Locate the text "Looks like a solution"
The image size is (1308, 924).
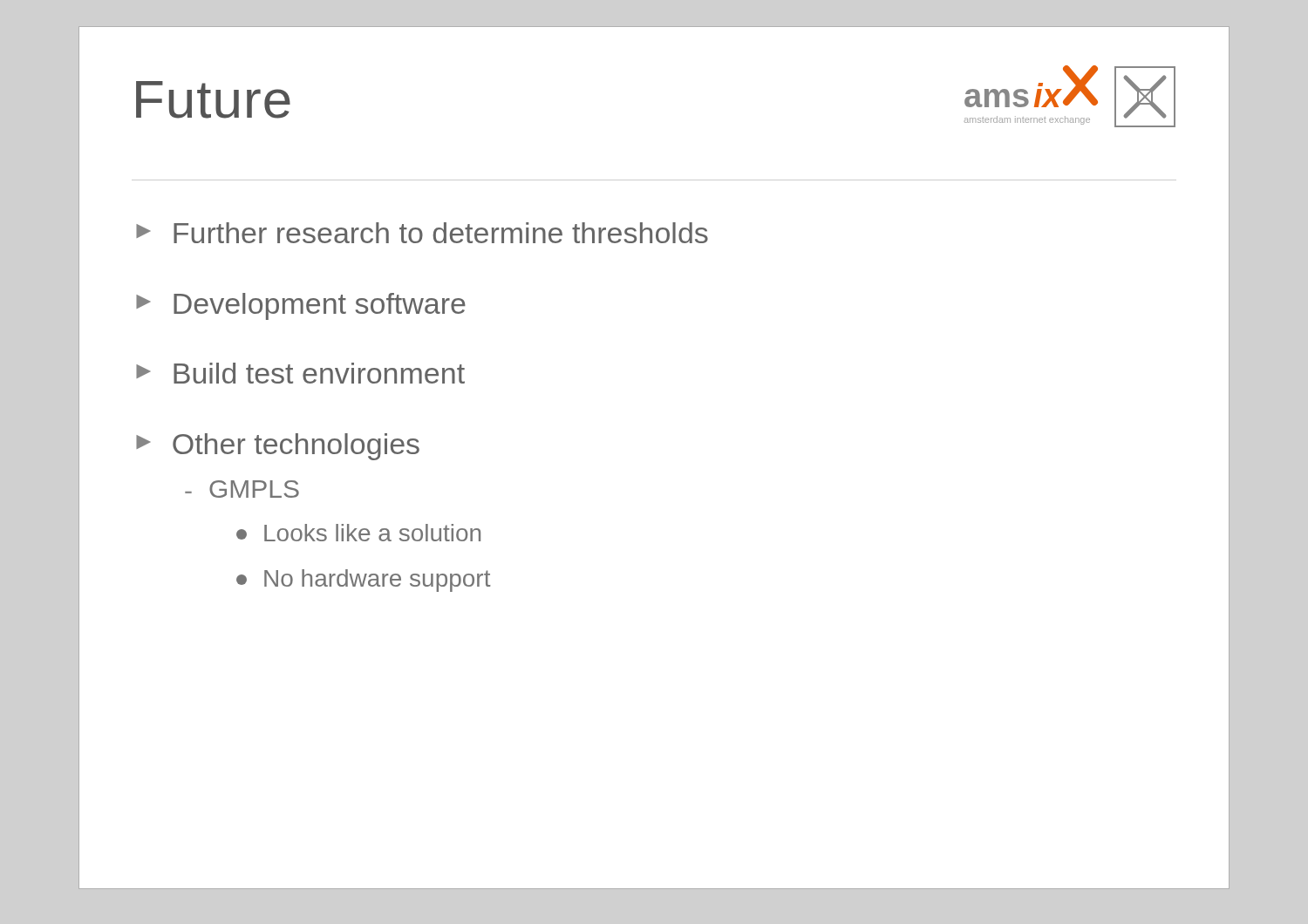359,534
